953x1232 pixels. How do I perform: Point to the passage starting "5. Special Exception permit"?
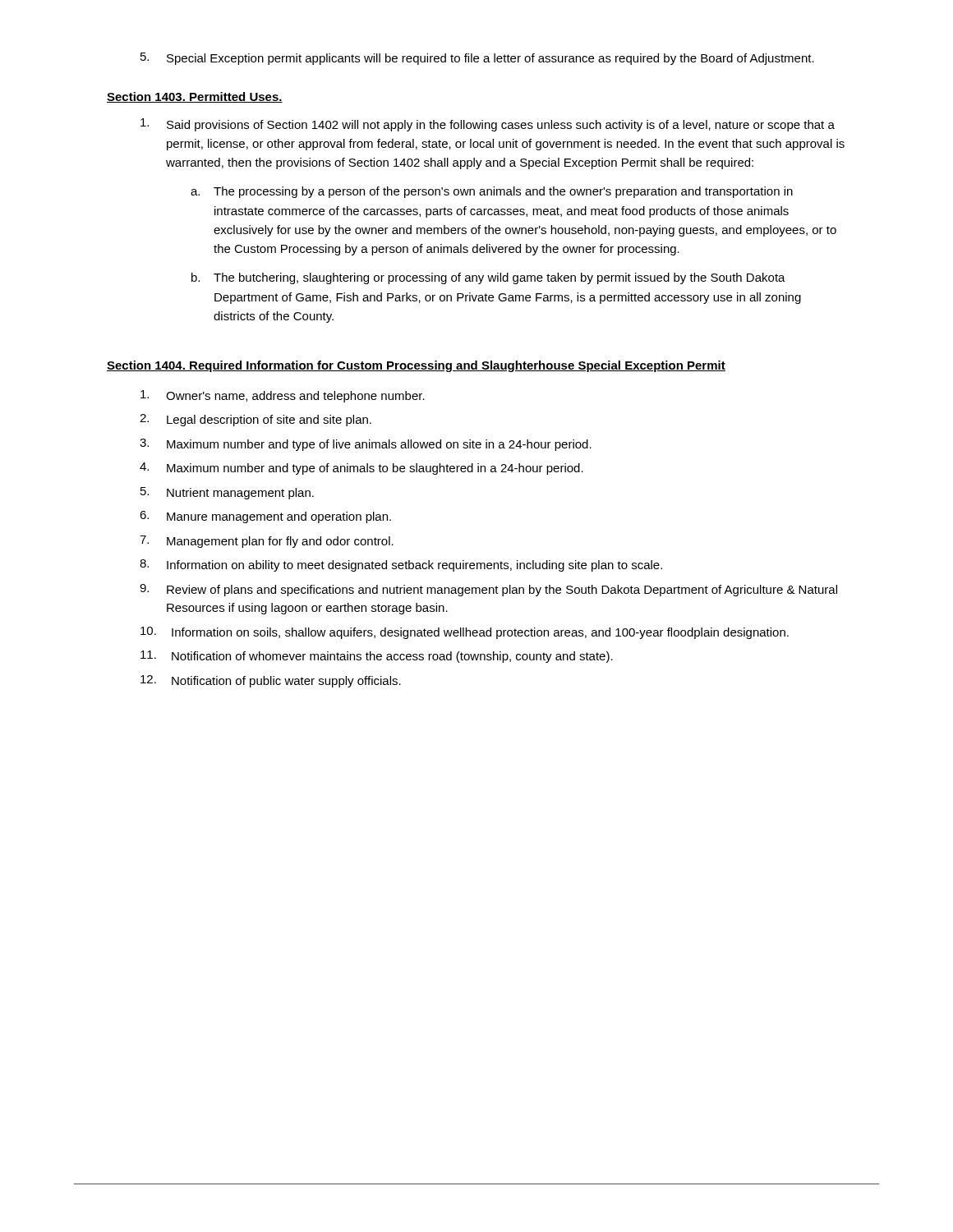(493, 59)
